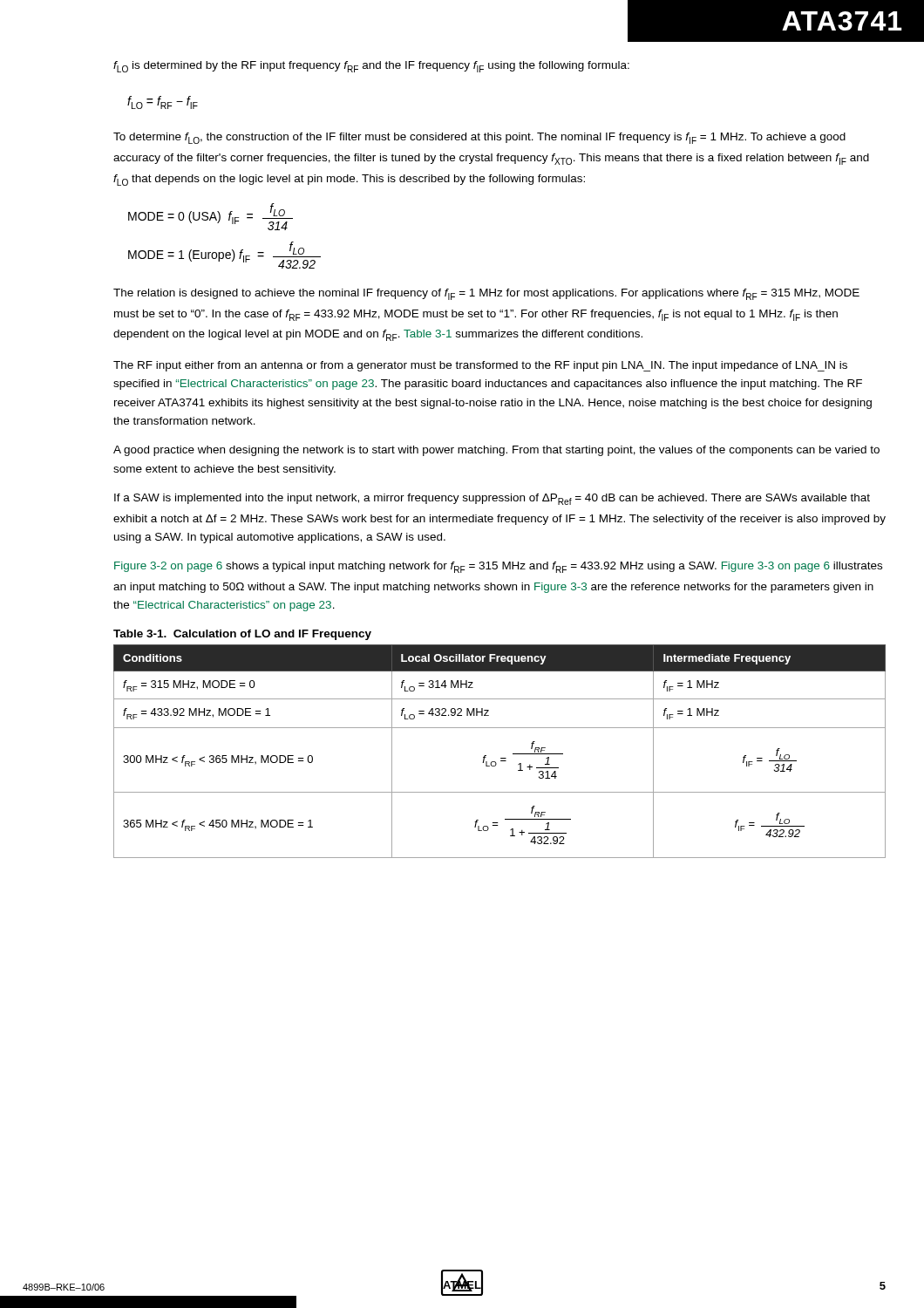Locate the formula that reads "fLO = fRF"
This screenshot has height=1308, width=924.
click(163, 102)
